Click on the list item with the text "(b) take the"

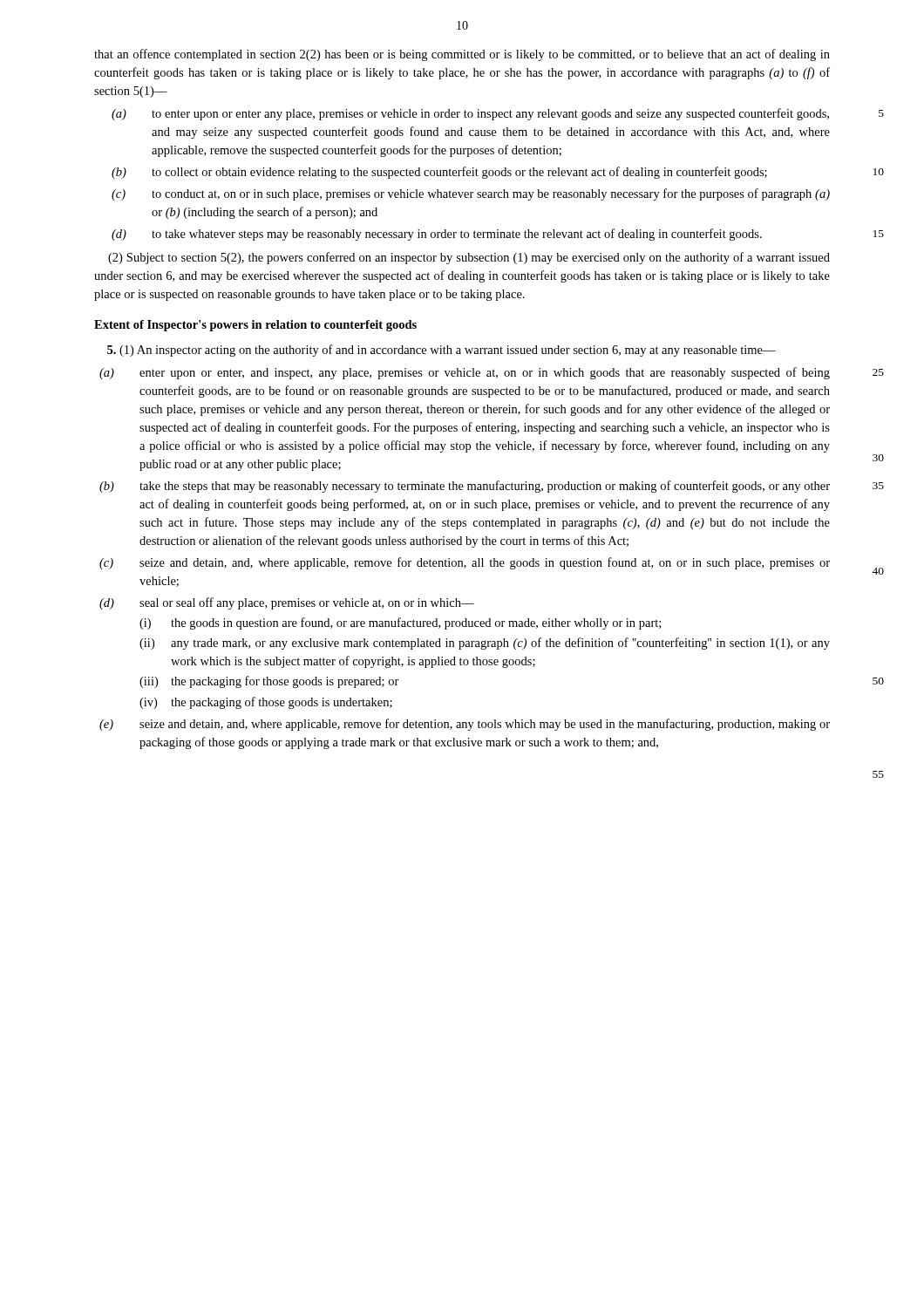pyautogui.click(x=462, y=514)
